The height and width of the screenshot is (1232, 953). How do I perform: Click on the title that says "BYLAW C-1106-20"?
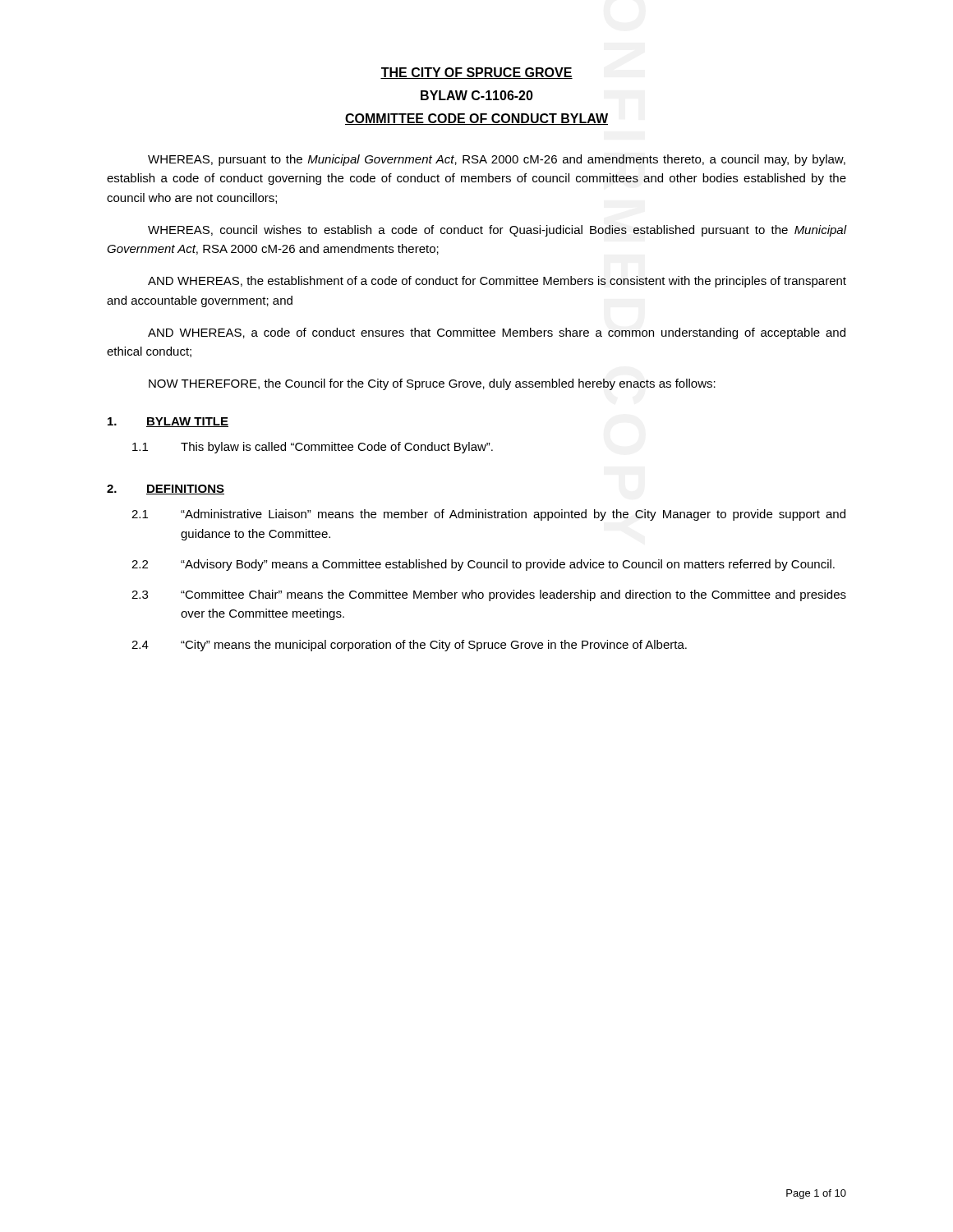click(x=476, y=96)
